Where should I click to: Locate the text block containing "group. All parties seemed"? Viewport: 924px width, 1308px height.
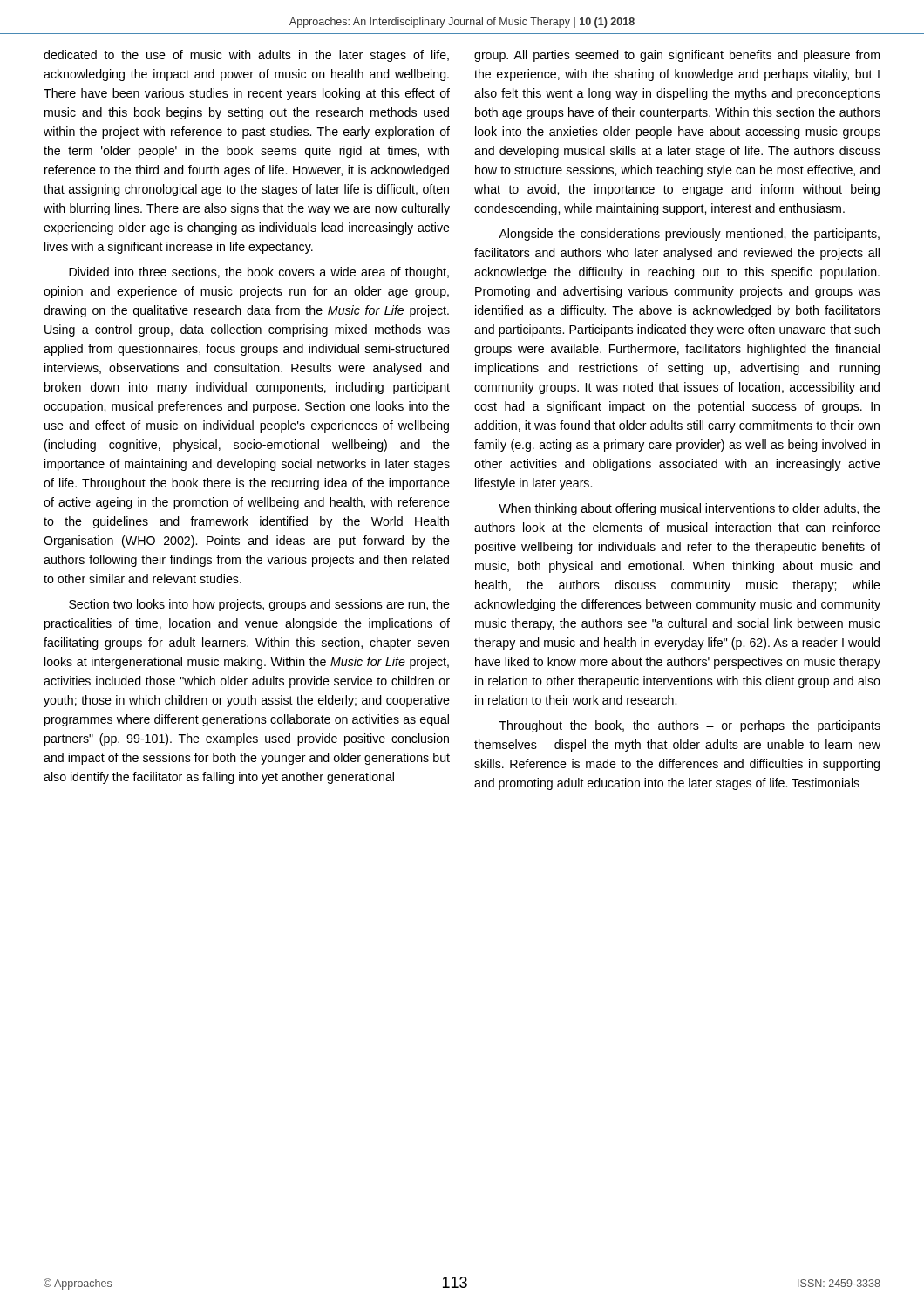pyautogui.click(x=677, y=419)
